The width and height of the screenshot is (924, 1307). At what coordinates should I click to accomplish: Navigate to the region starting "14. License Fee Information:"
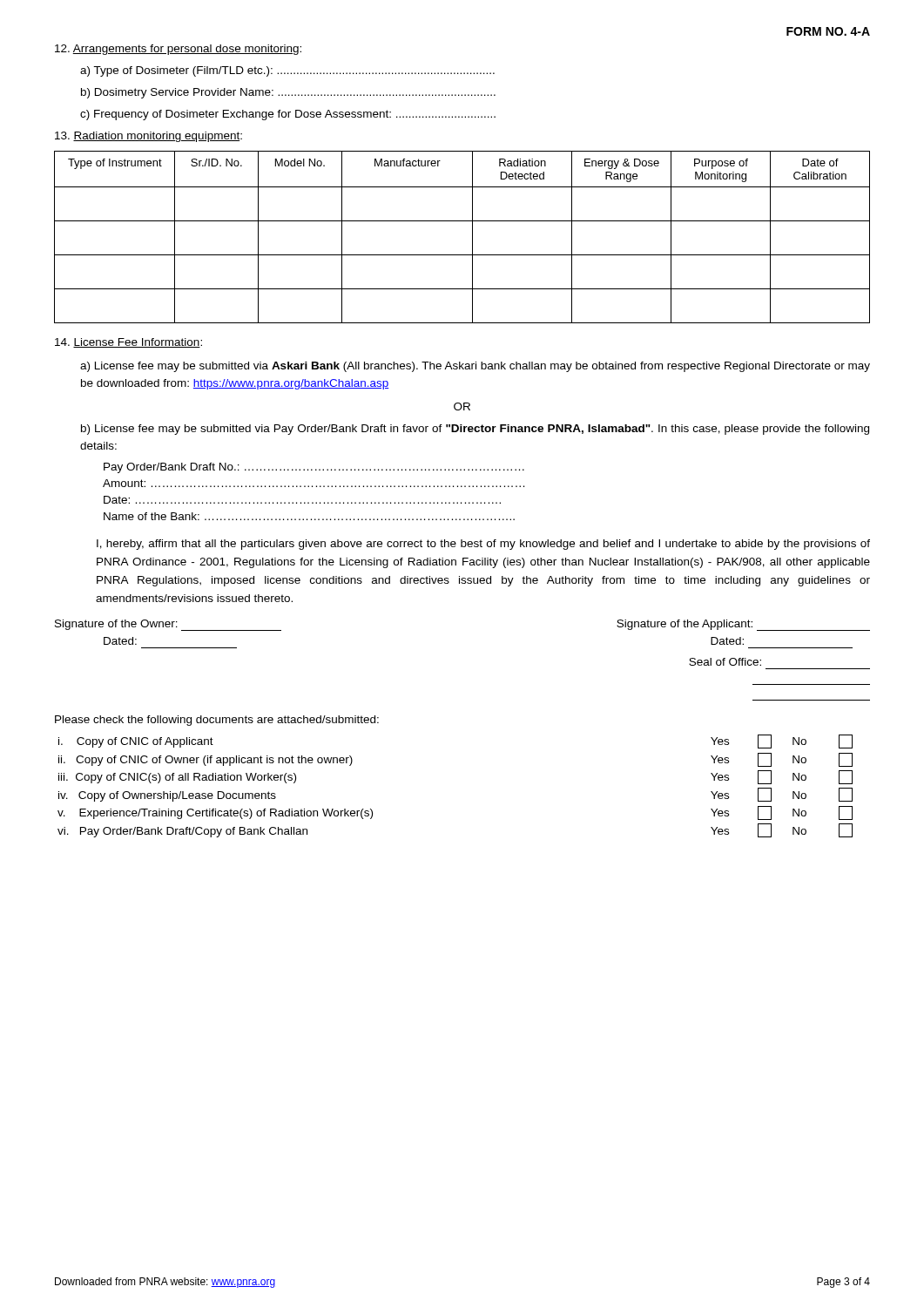pyautogui.click(x=128, y=342)
